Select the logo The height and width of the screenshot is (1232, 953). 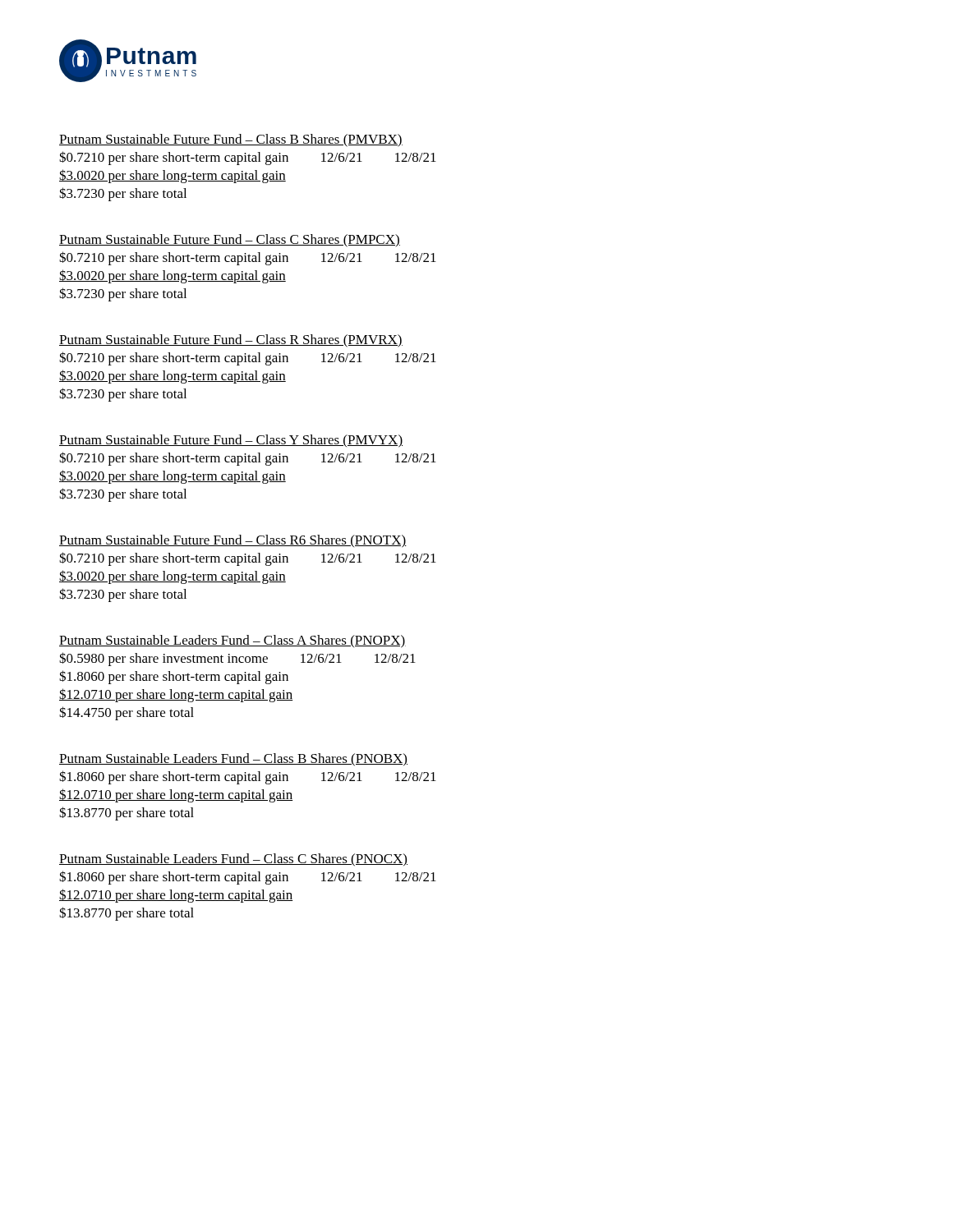(x=129, y=61)
